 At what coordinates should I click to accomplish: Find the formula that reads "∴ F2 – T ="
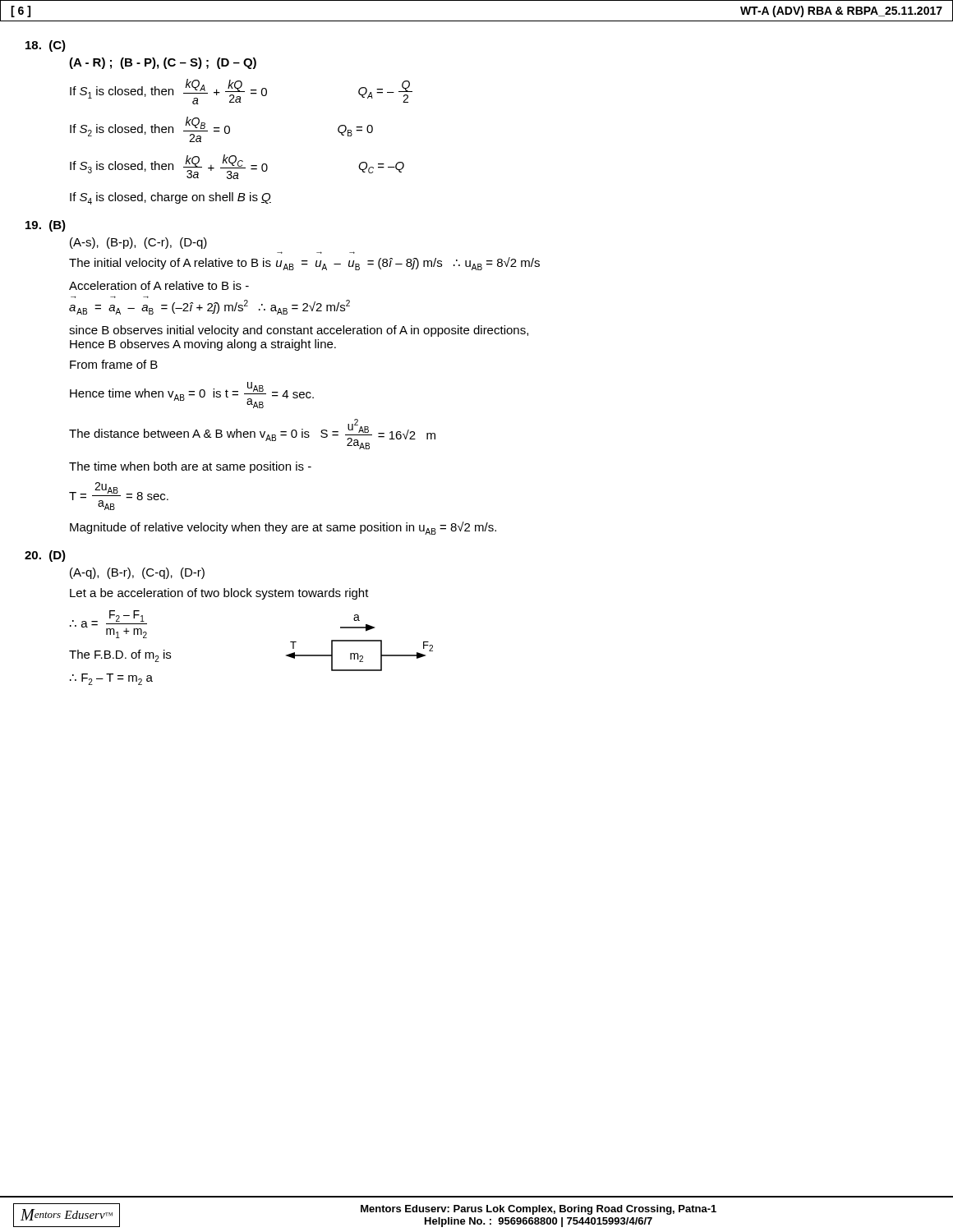(111, 679)
